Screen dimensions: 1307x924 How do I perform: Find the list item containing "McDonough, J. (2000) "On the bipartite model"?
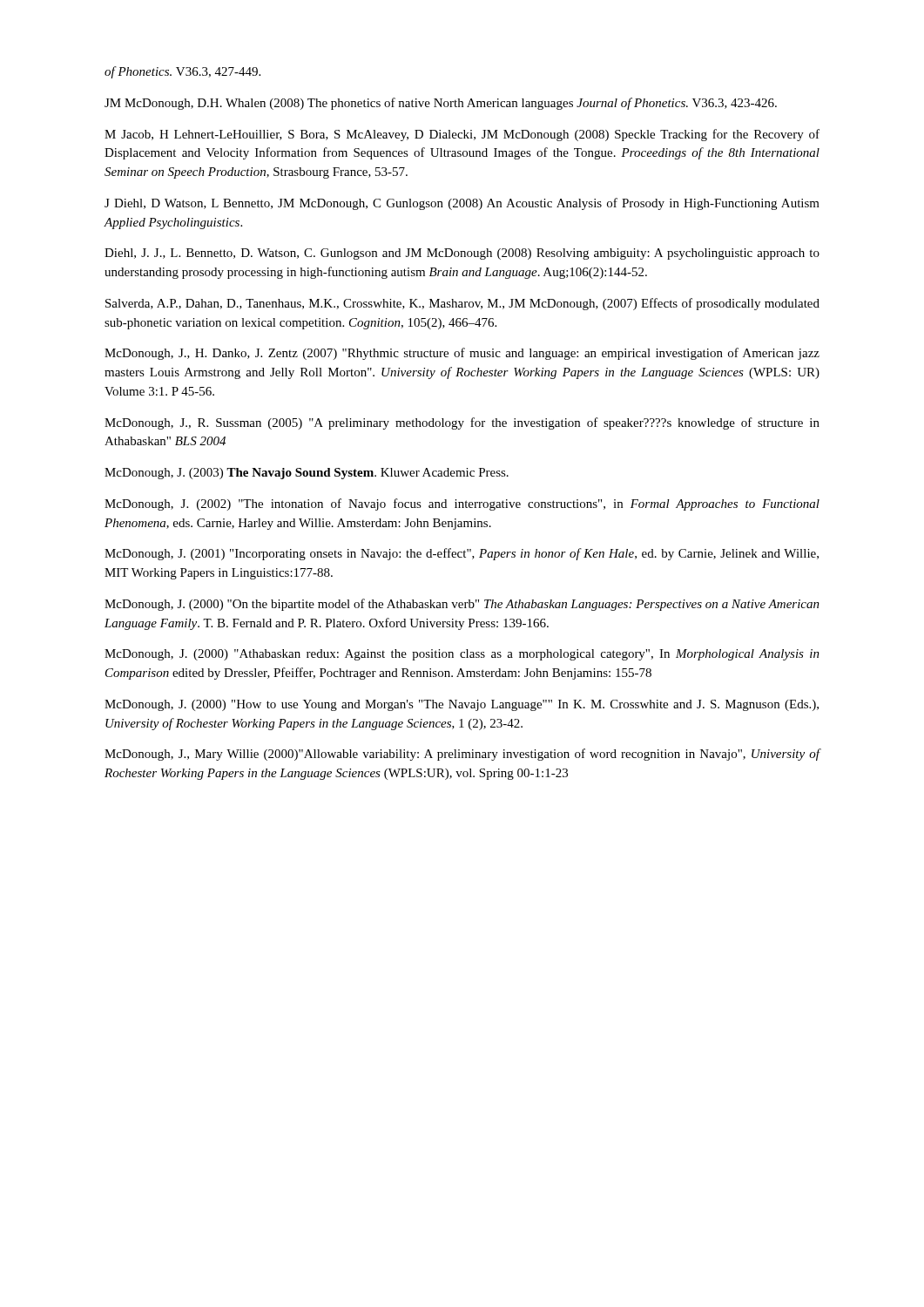[x=462, y=613]
